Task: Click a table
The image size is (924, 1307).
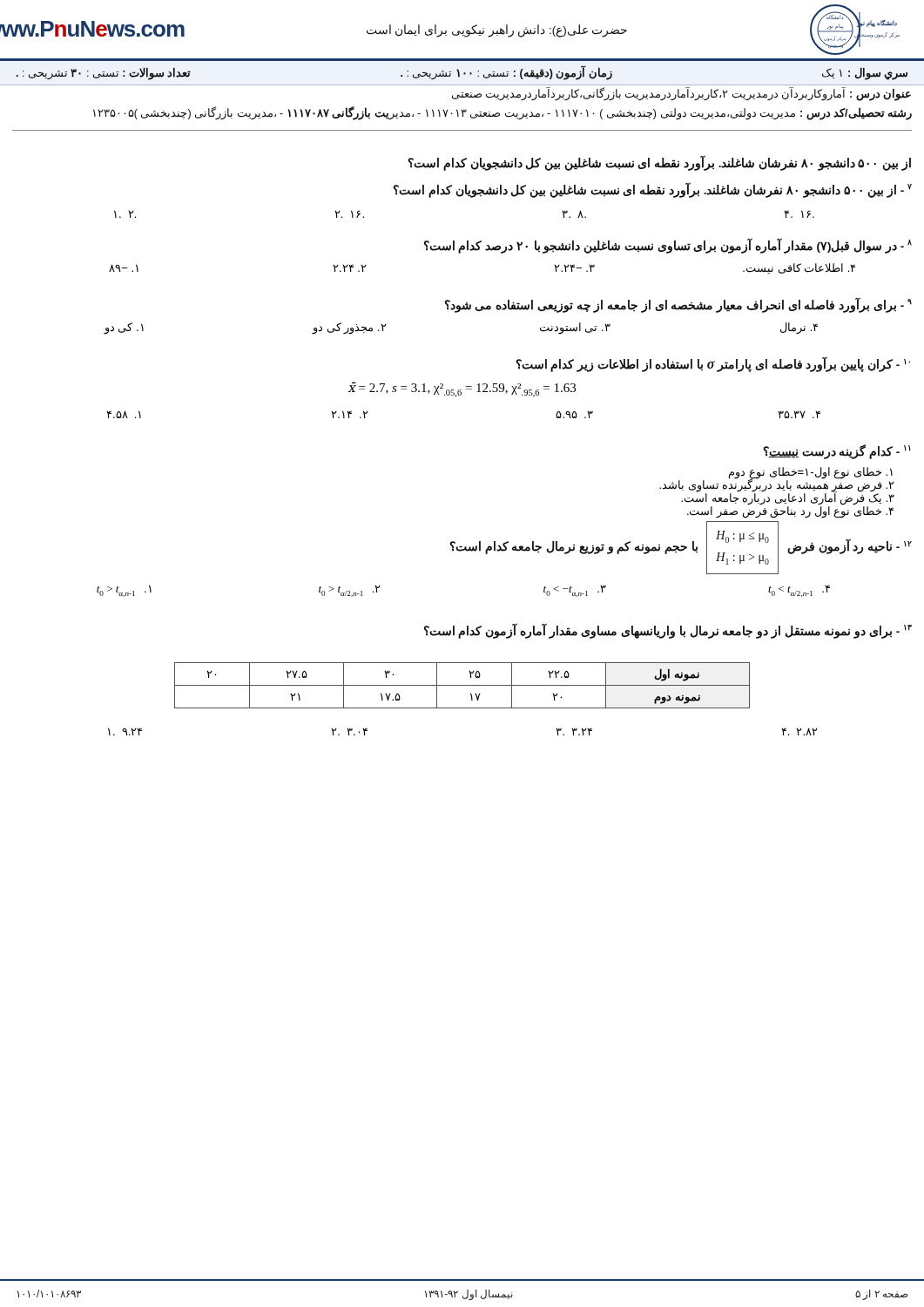Action: [x=462, y=685]
